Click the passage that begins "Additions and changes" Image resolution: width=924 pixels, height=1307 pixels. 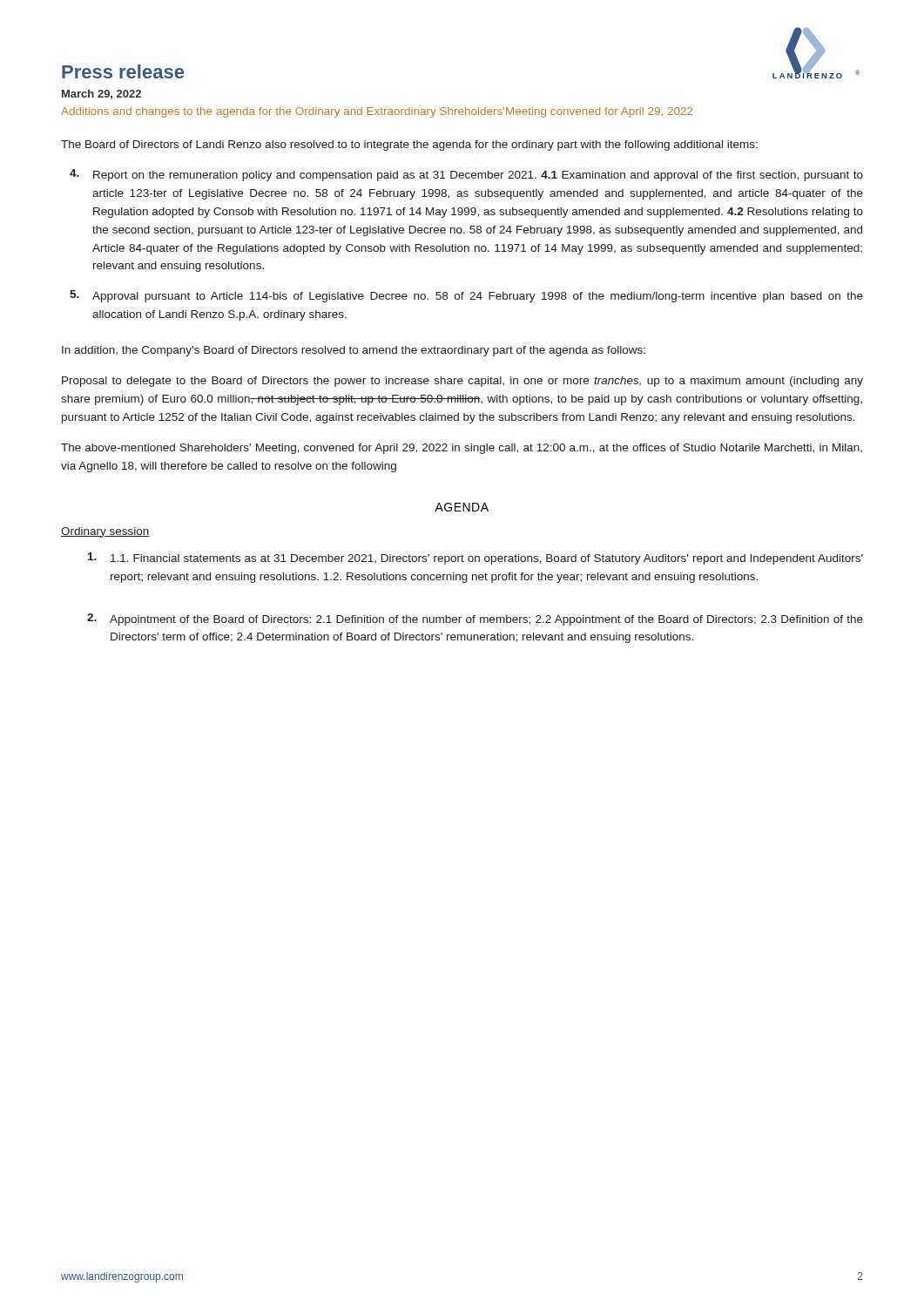[377, 111]
